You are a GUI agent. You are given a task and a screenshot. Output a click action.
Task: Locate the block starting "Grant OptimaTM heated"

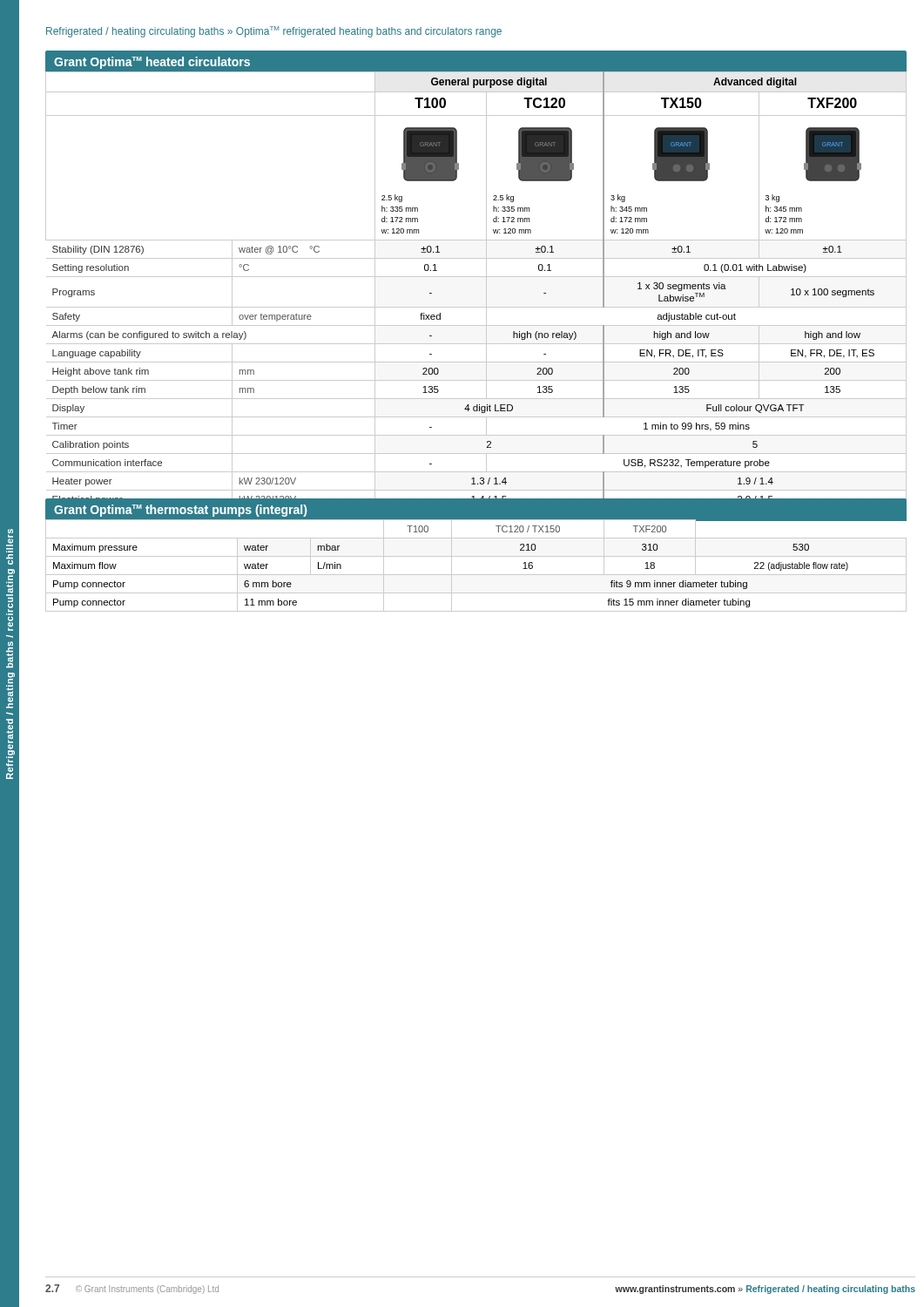point(476,62)
